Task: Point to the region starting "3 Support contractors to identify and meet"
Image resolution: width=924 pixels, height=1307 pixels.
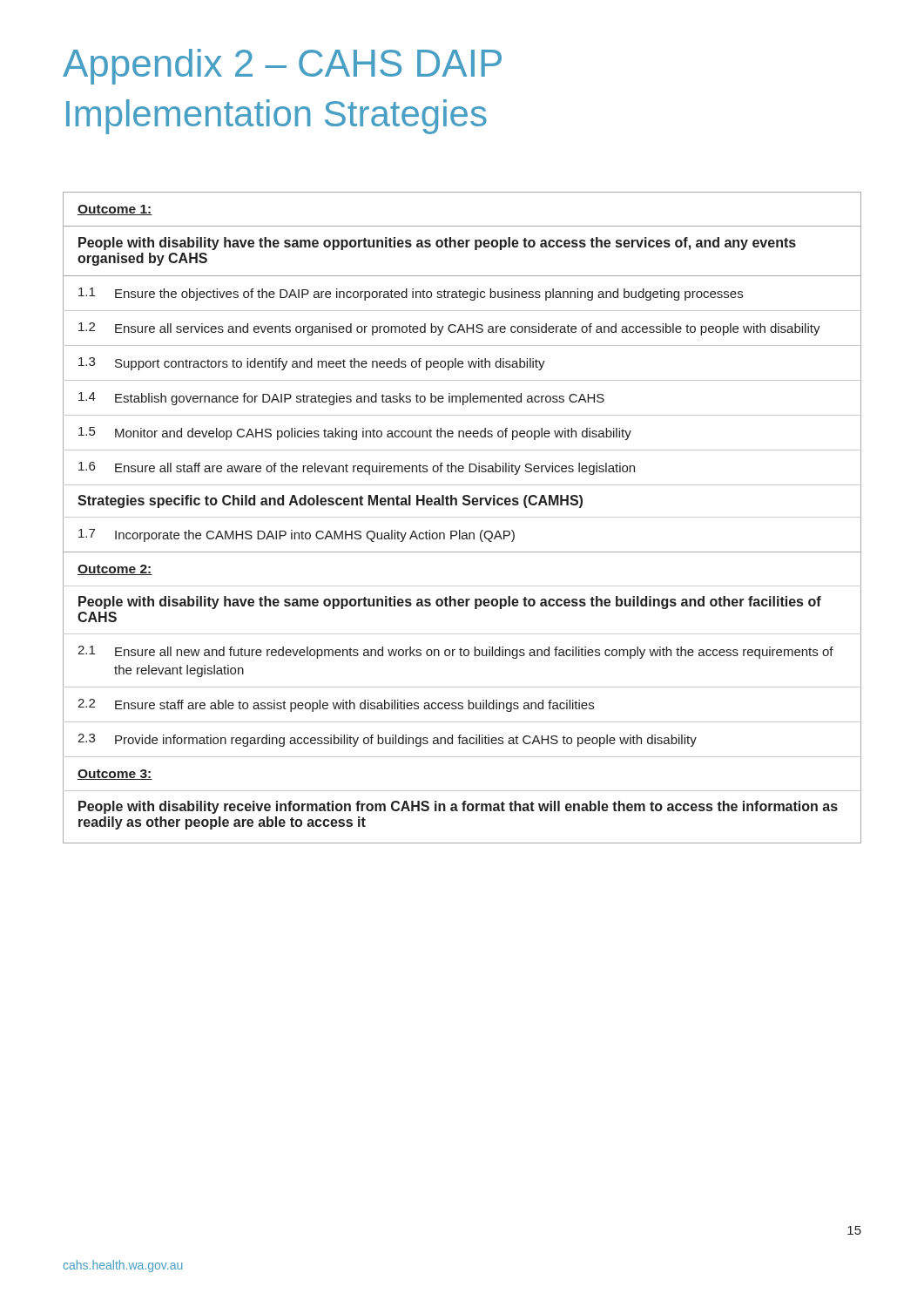Action: [311, 363]
